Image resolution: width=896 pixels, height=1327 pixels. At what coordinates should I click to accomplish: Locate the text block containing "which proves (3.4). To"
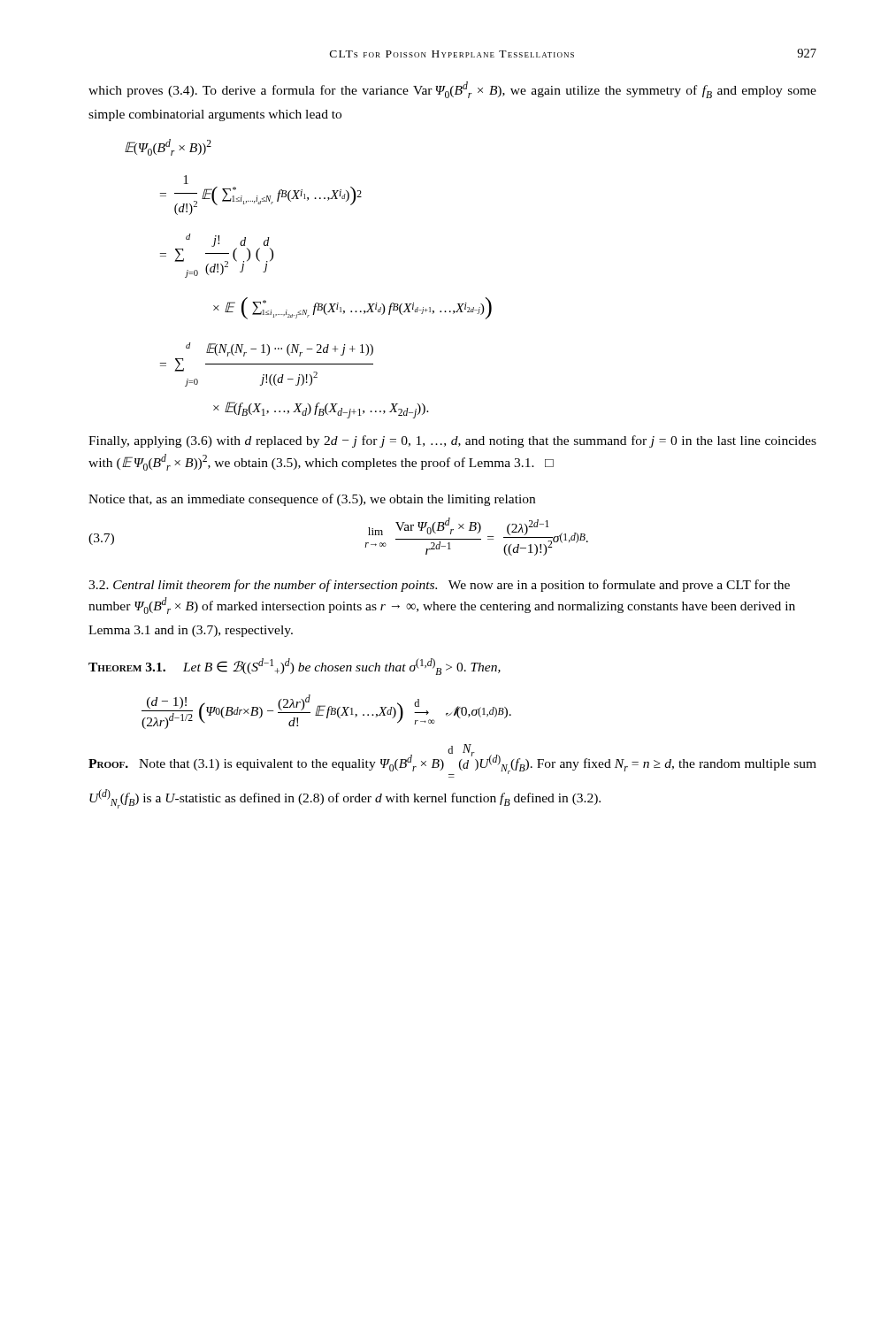(452, 101)
